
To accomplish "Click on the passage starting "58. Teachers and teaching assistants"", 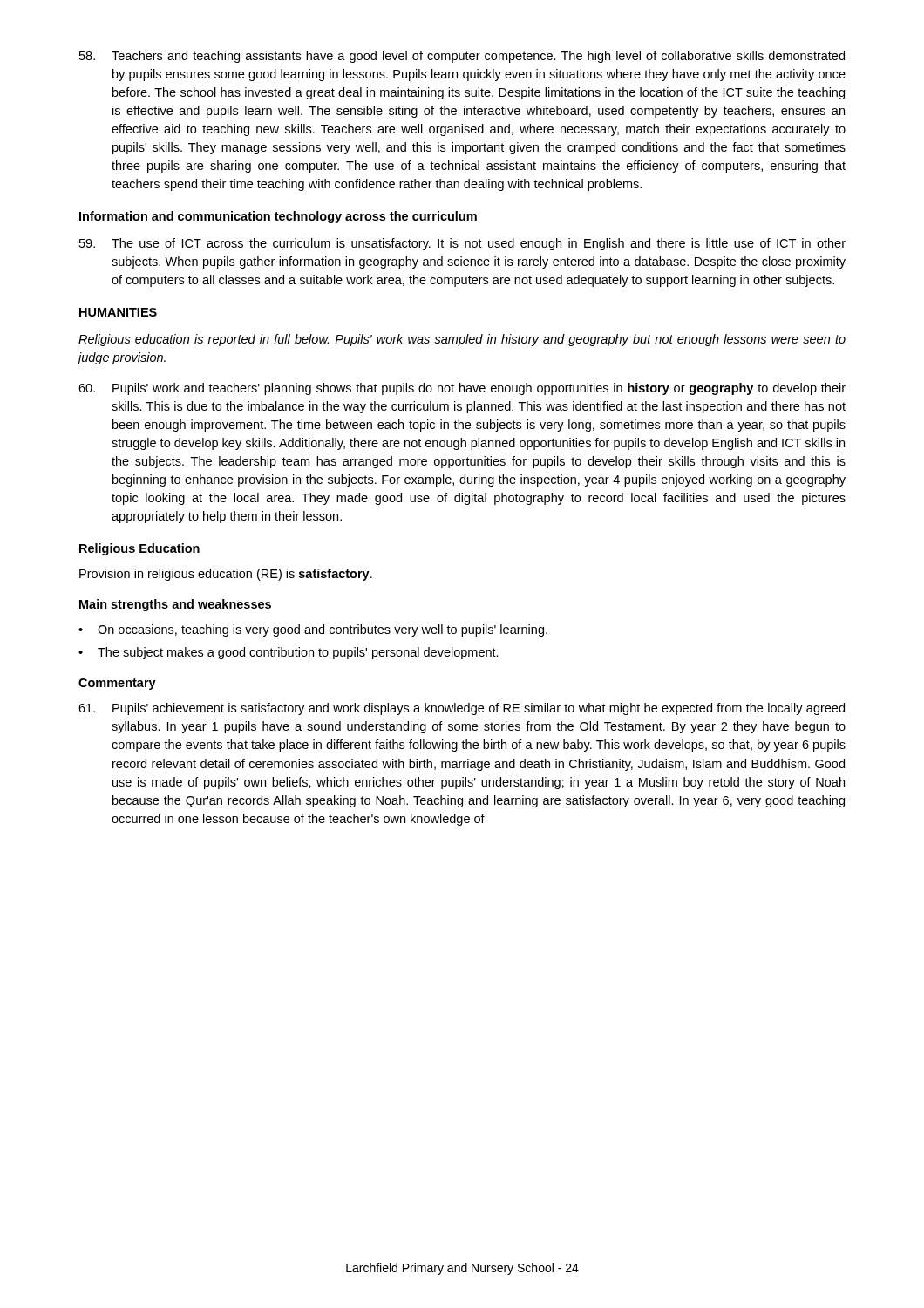I will click(462, 120).
